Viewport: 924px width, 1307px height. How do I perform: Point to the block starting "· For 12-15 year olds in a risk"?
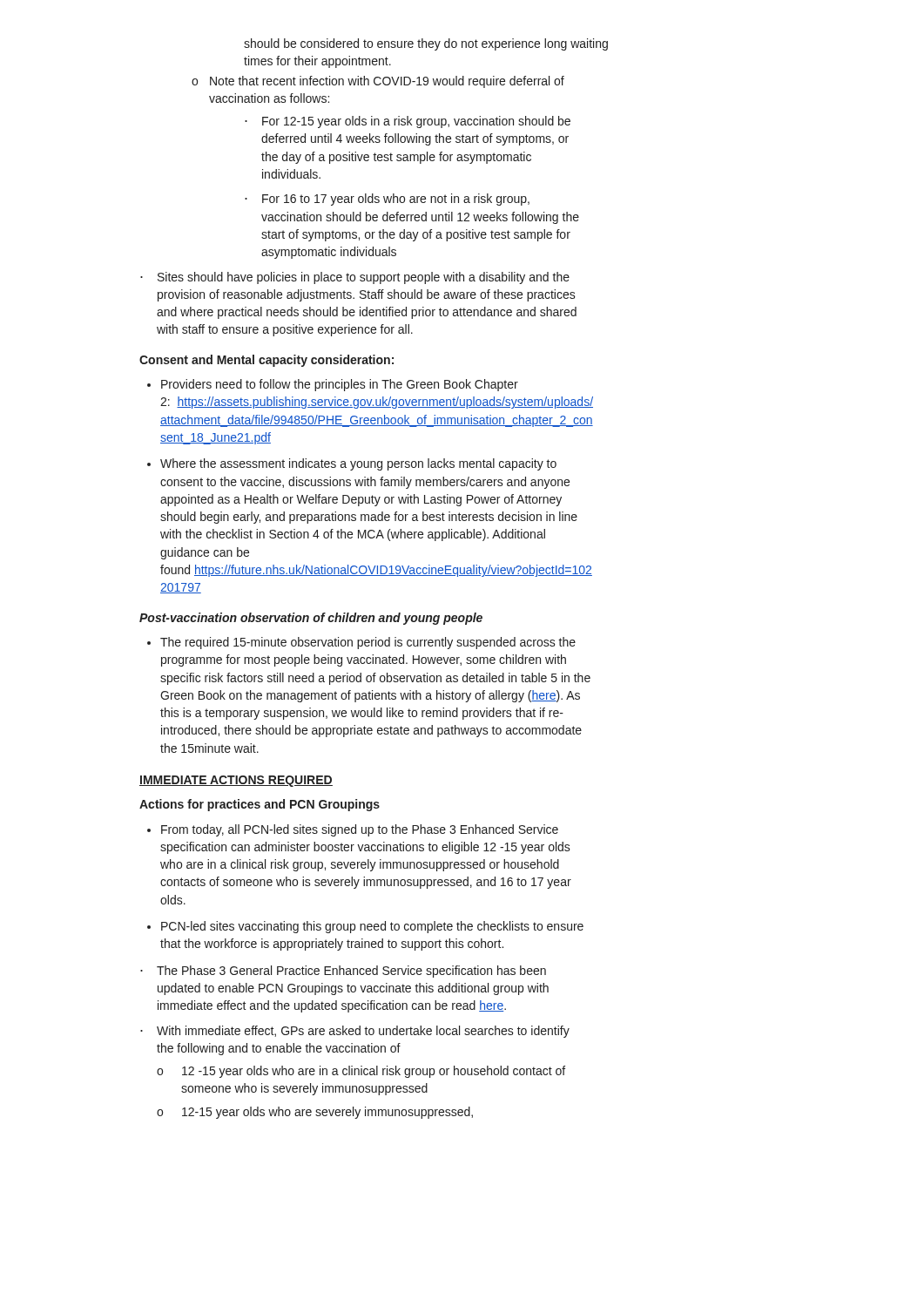pyautogui.click(x=407, y=148)
